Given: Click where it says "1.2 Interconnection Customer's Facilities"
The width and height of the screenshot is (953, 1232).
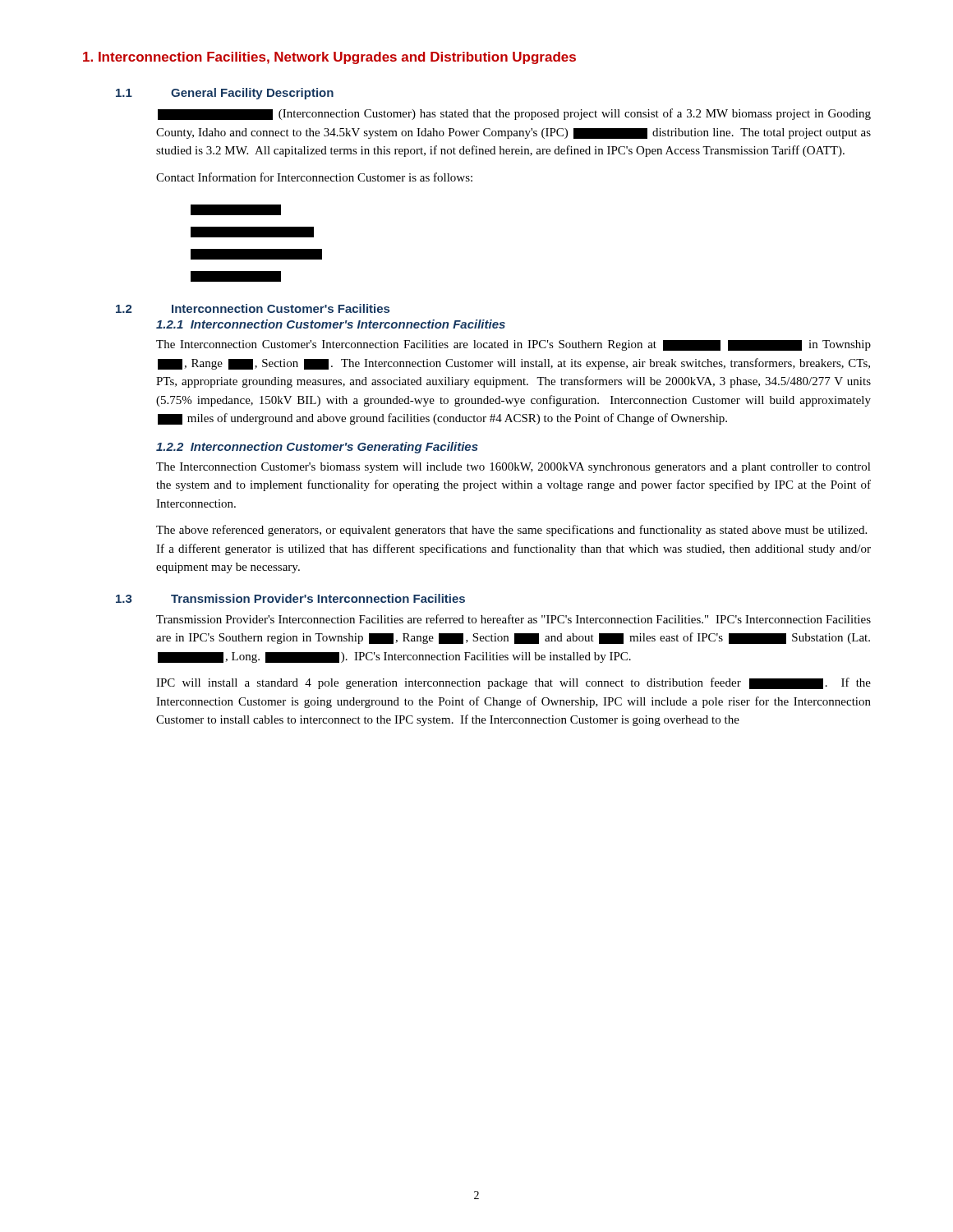Looking at the screenshot, I should tap(493, 308).
